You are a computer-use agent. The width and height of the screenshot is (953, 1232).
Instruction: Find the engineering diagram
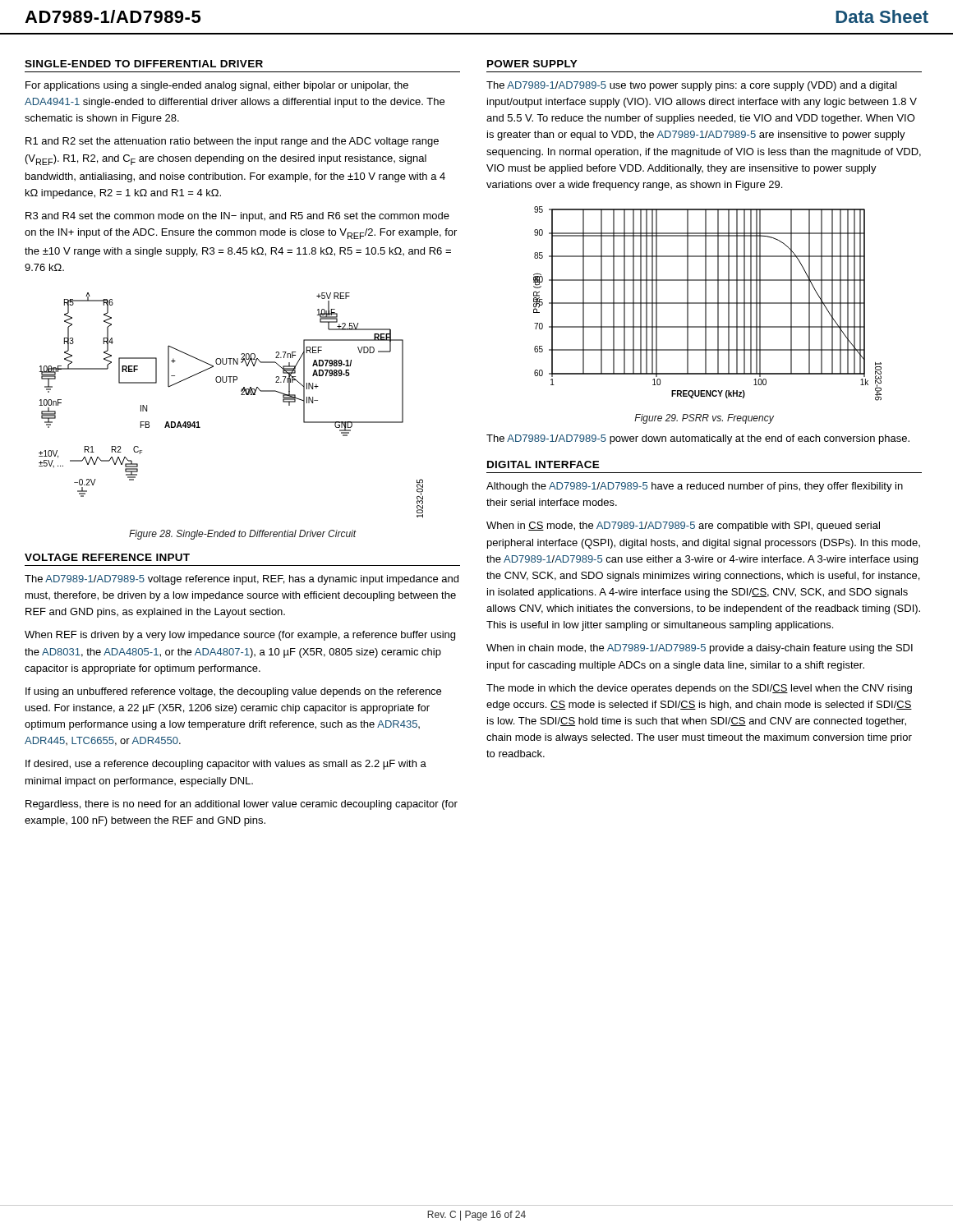pos(242,405)
